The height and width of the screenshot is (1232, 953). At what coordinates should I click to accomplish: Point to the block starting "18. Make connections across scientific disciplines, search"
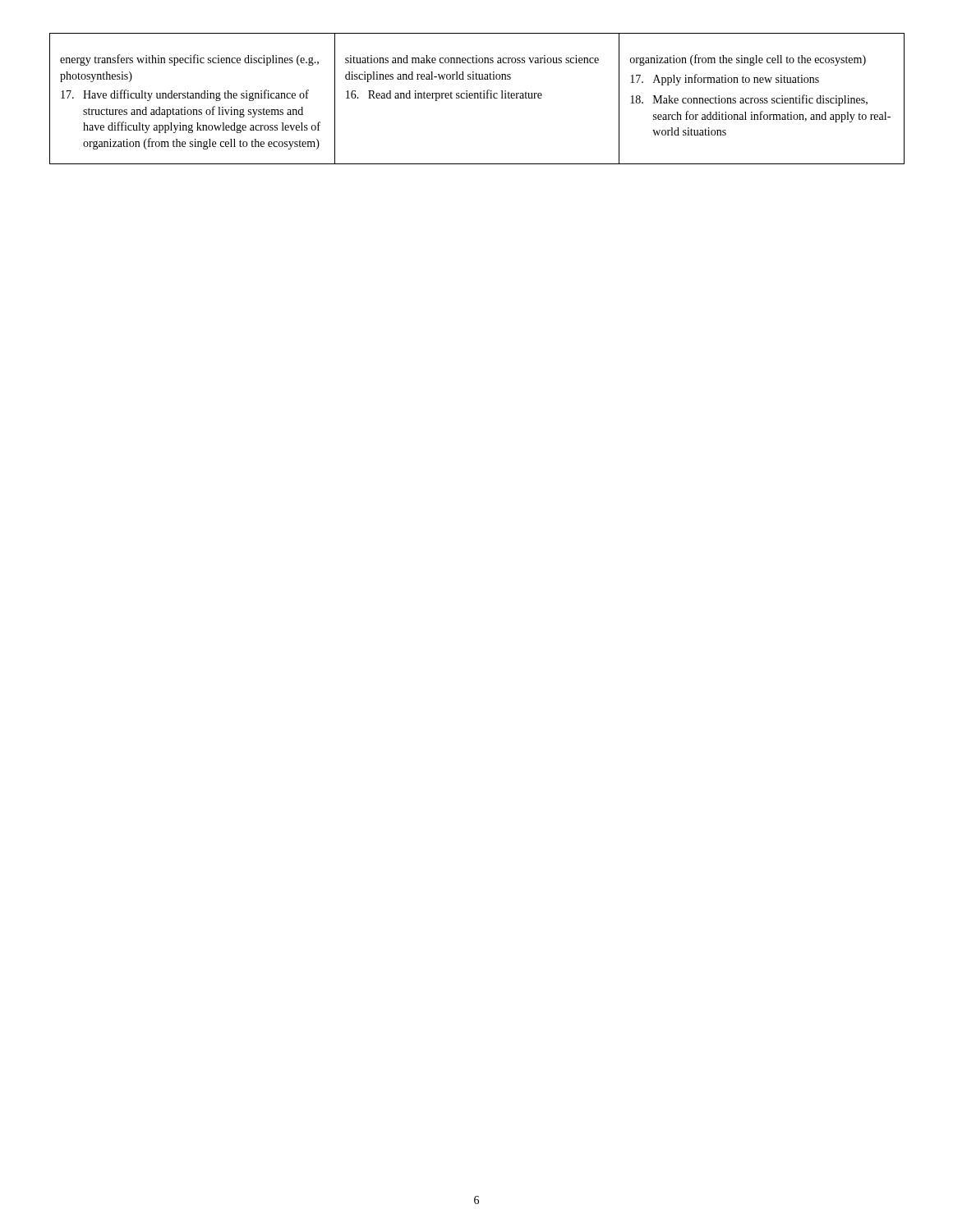tap(762, 116)
